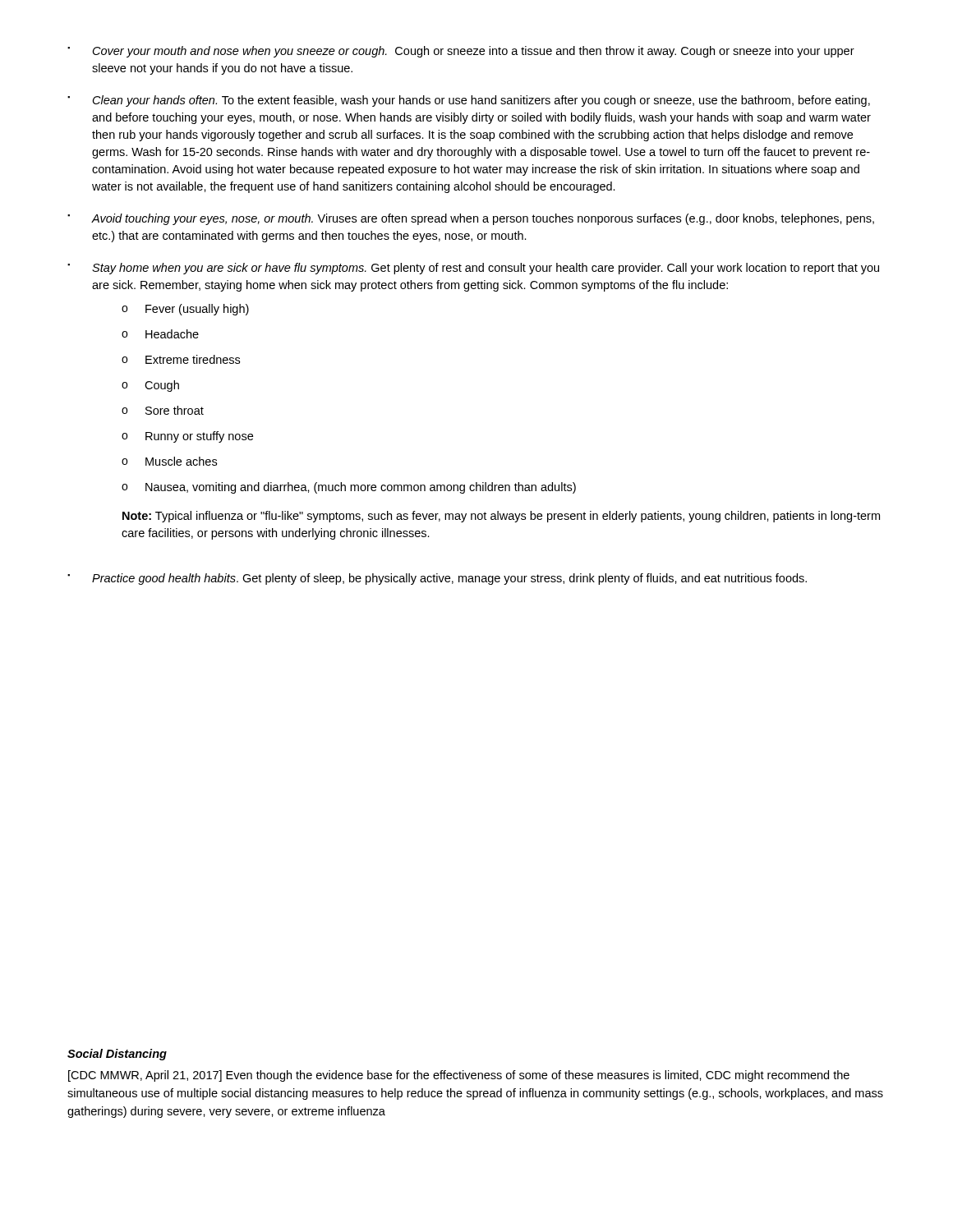The width and height of the screenshot is (953, 1232).
Task: Click on the list item that says "o Runny or stuffy nose"
Action: pyautogui.click(x=188, y=437)
